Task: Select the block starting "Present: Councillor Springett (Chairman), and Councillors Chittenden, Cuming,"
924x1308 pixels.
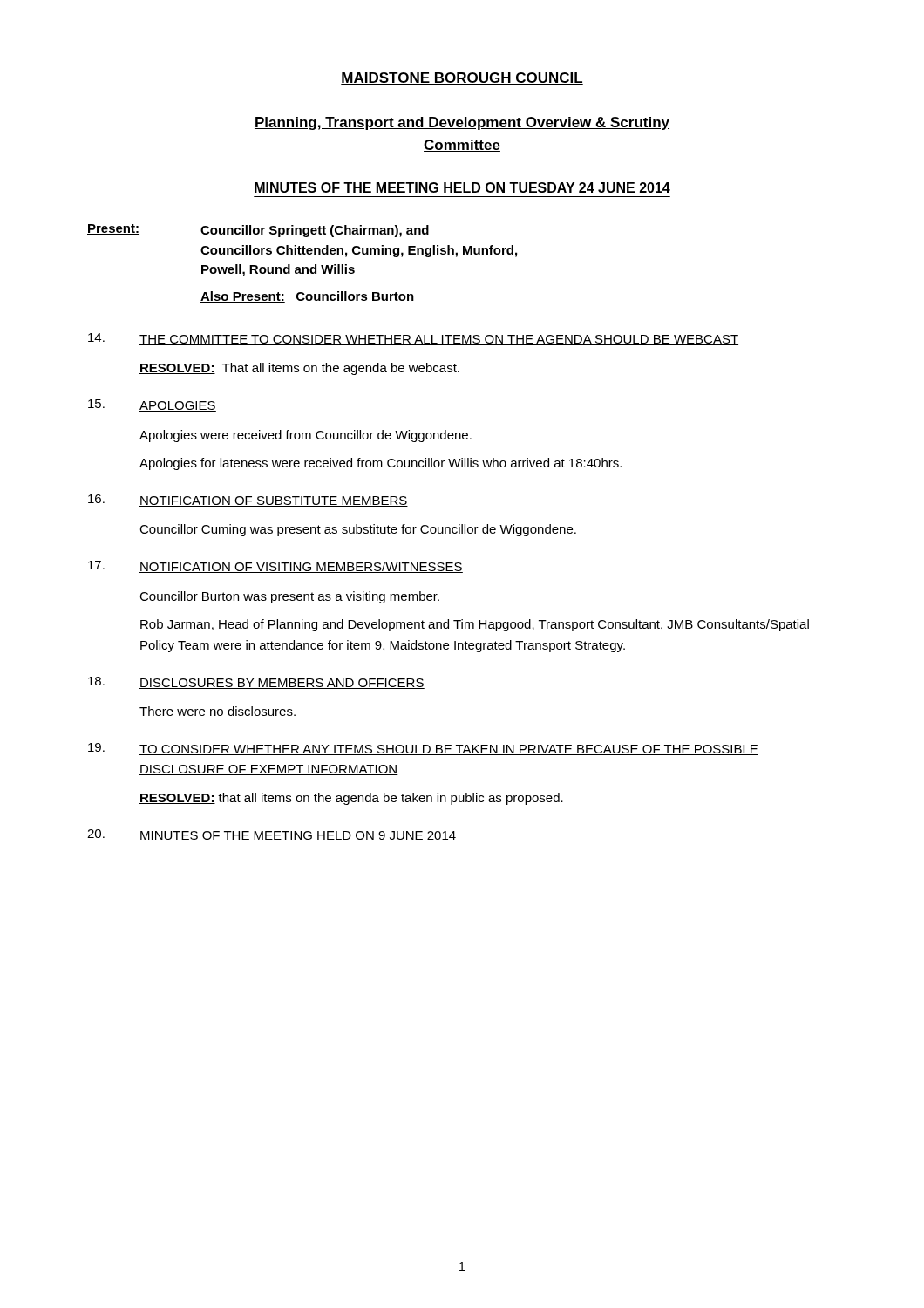Action: tap(303, 250)
